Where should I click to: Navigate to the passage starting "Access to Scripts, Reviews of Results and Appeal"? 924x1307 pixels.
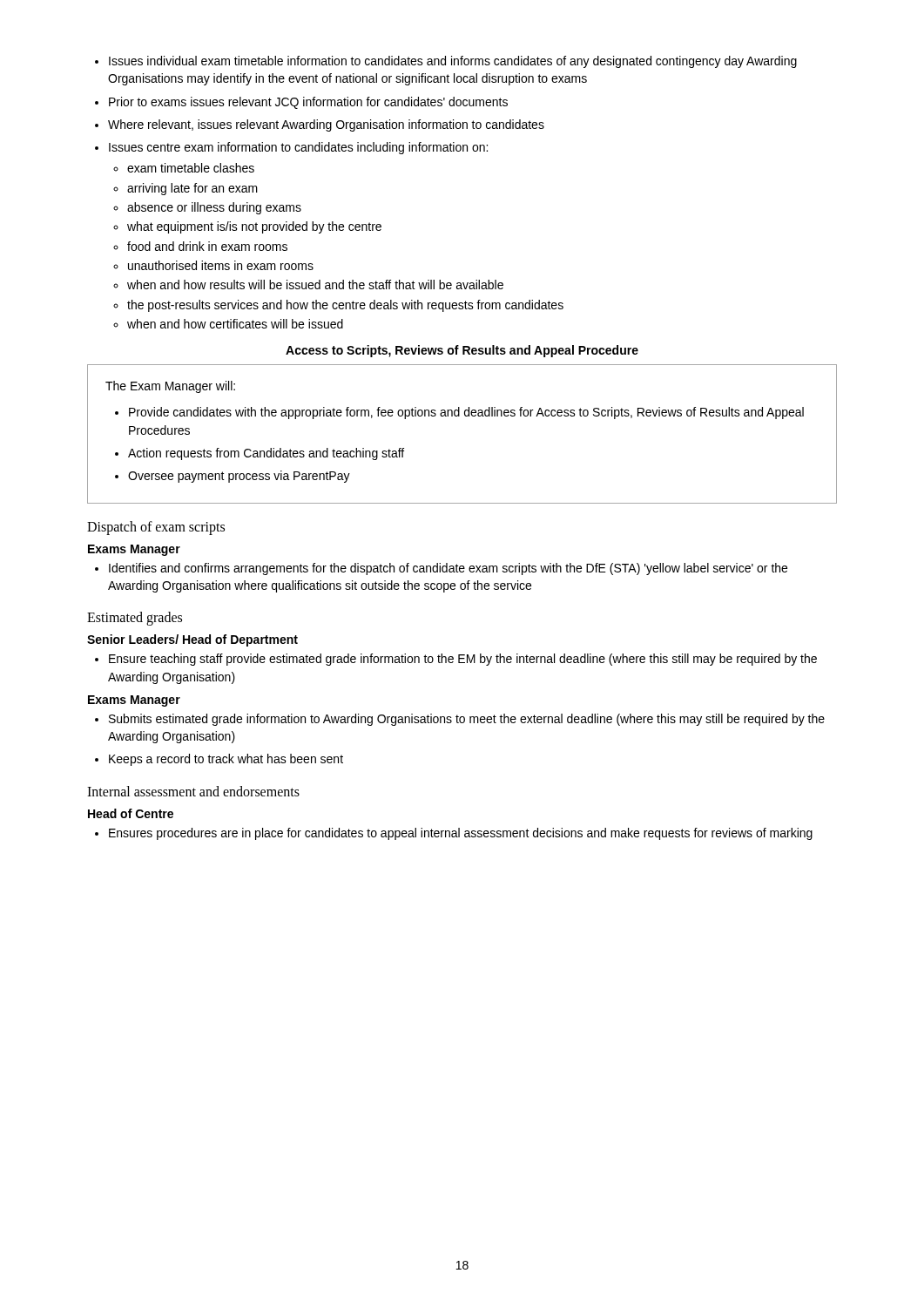pos(462,350)
